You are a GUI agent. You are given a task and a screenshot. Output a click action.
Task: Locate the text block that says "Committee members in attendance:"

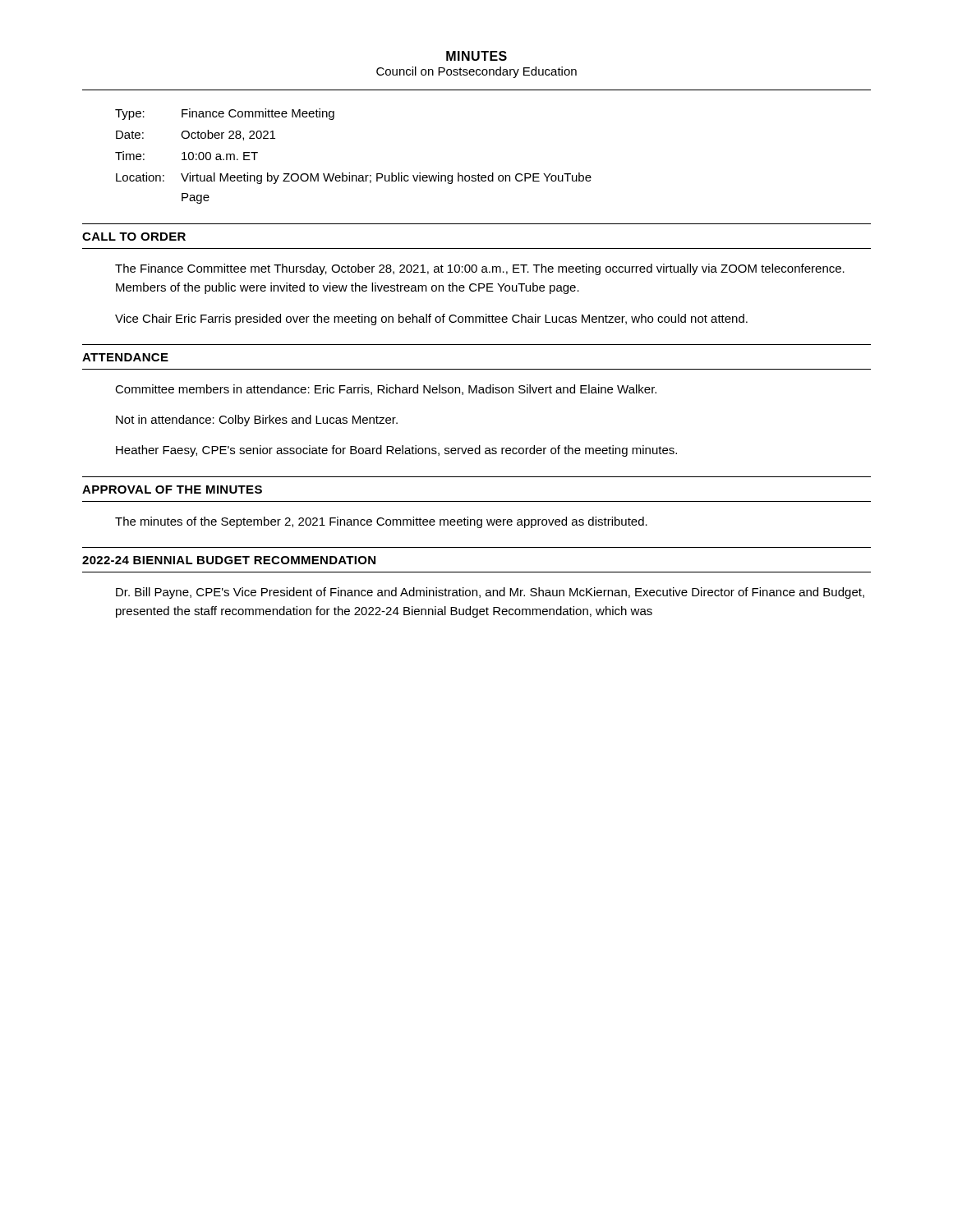click(386, 389)
